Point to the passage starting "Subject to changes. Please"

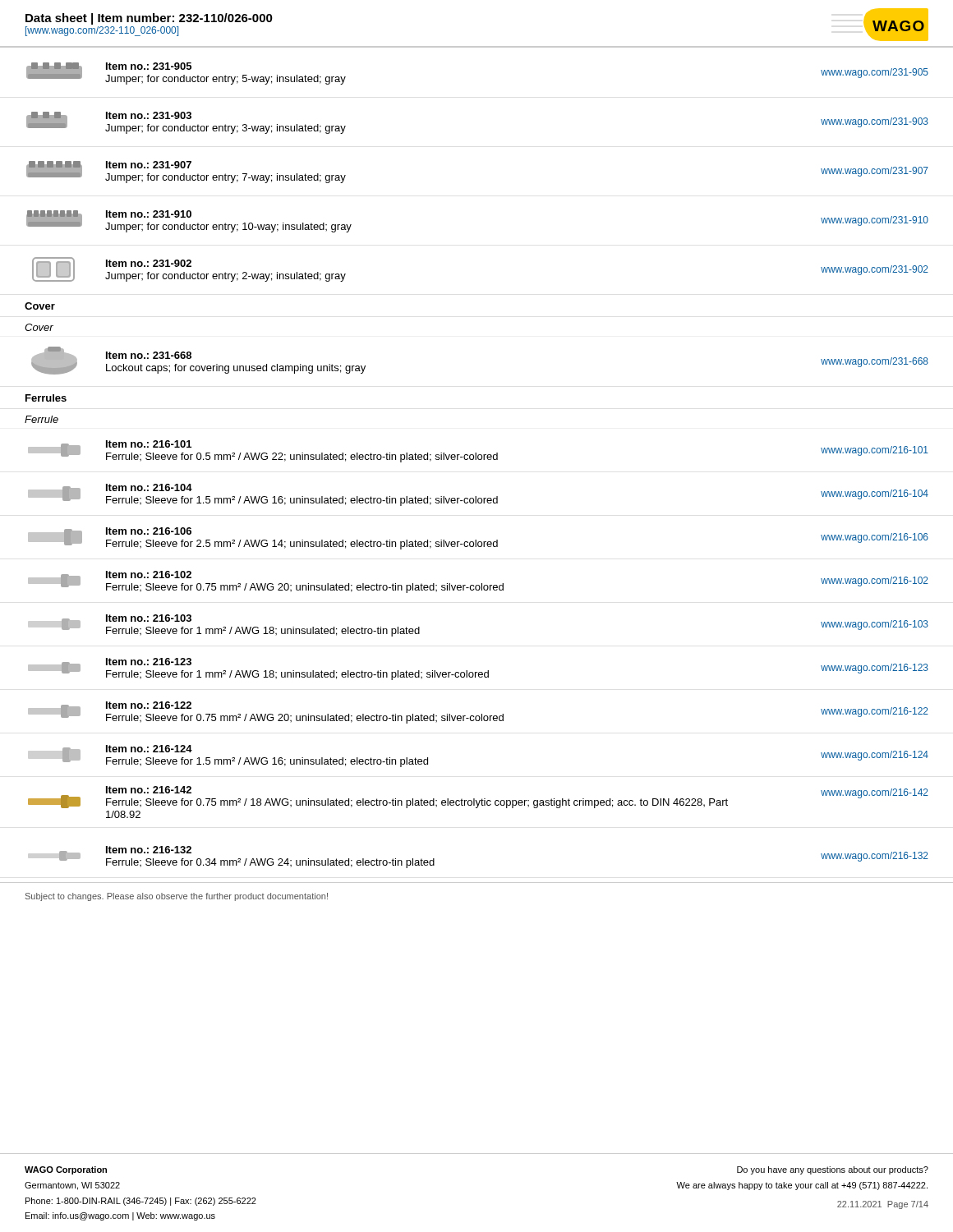click(x=177, y=896)
